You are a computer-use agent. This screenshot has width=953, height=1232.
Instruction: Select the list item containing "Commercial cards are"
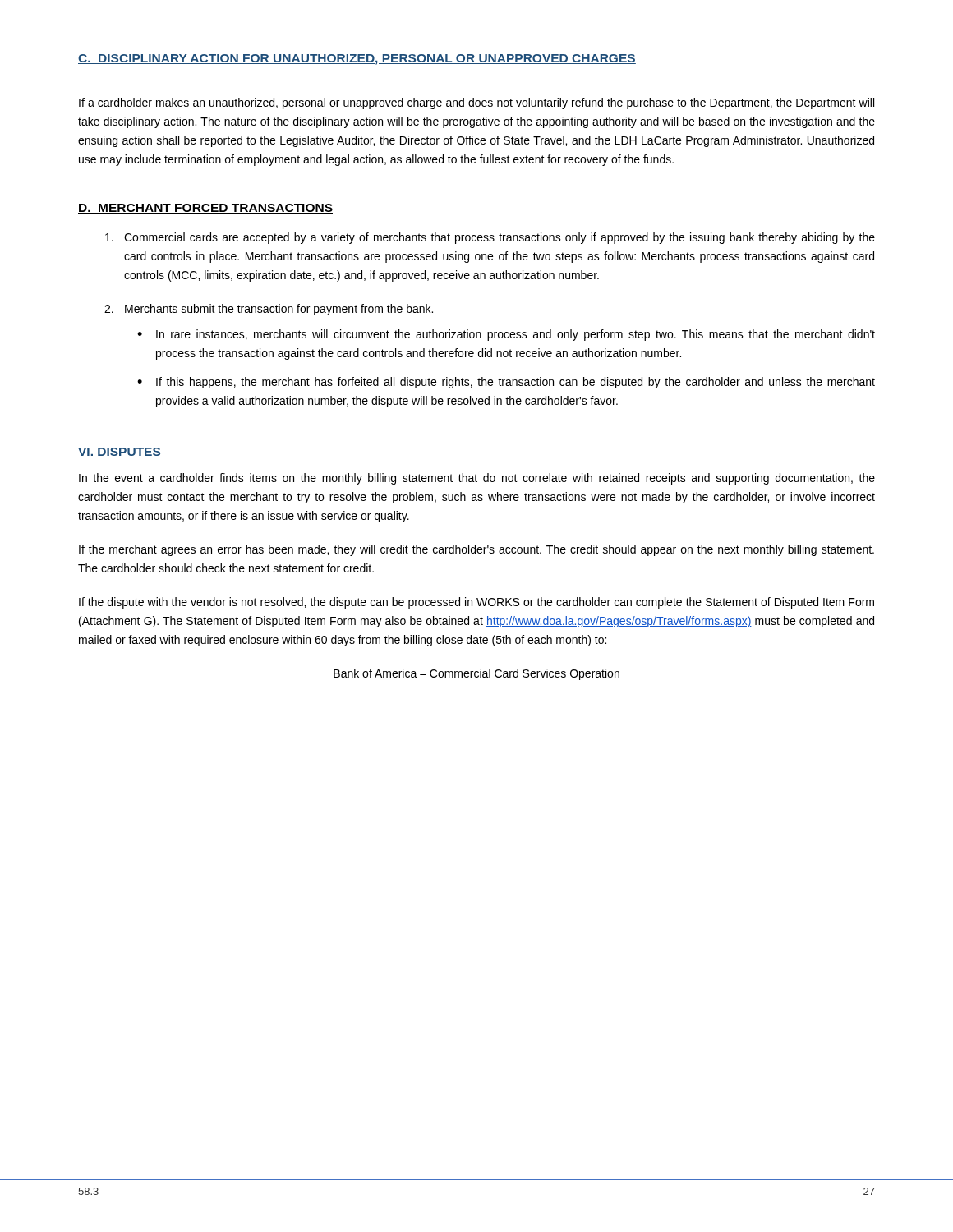coord(490,257)
